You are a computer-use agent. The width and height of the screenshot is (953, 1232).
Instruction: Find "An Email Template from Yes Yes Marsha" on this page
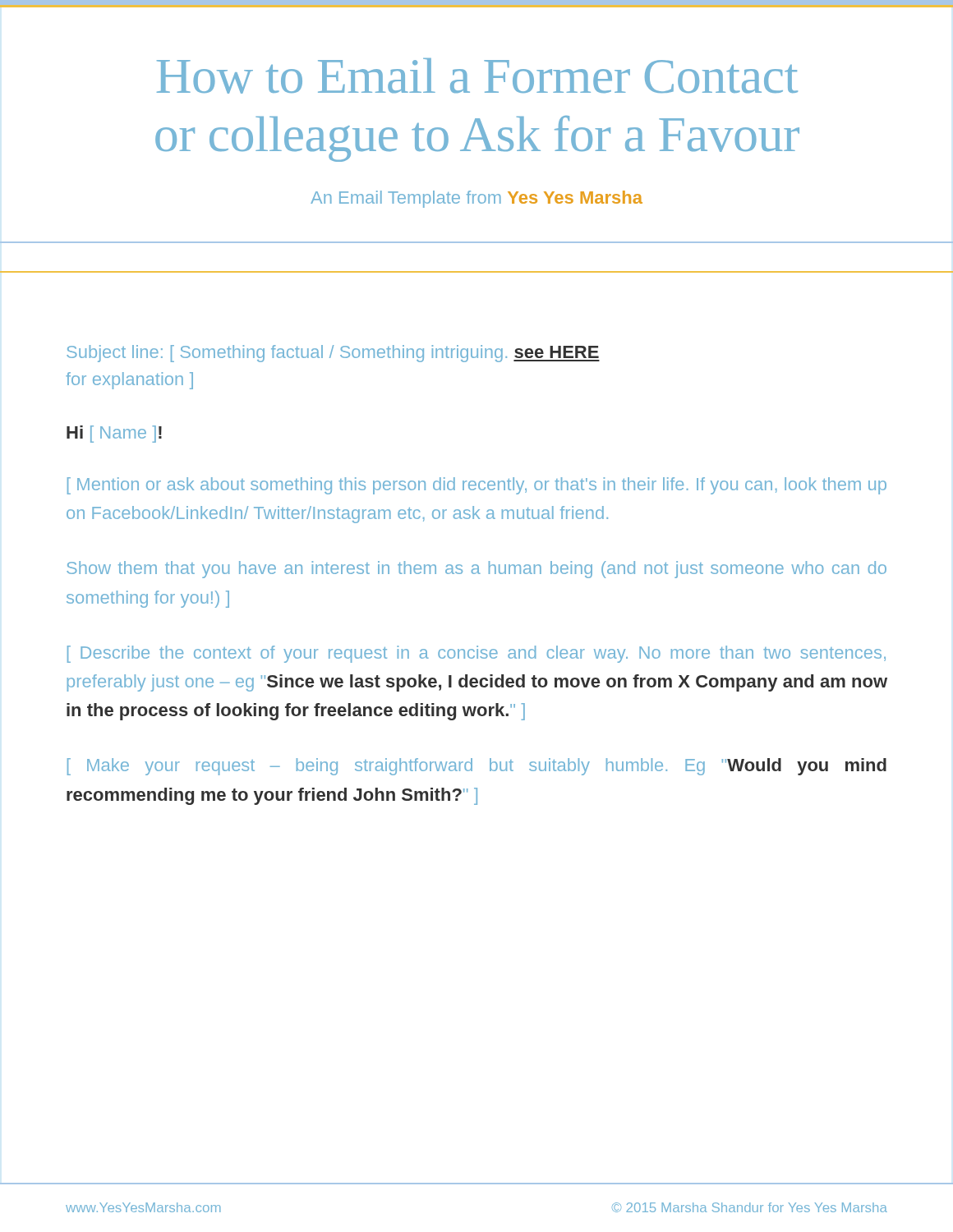(x=476, y=198)
